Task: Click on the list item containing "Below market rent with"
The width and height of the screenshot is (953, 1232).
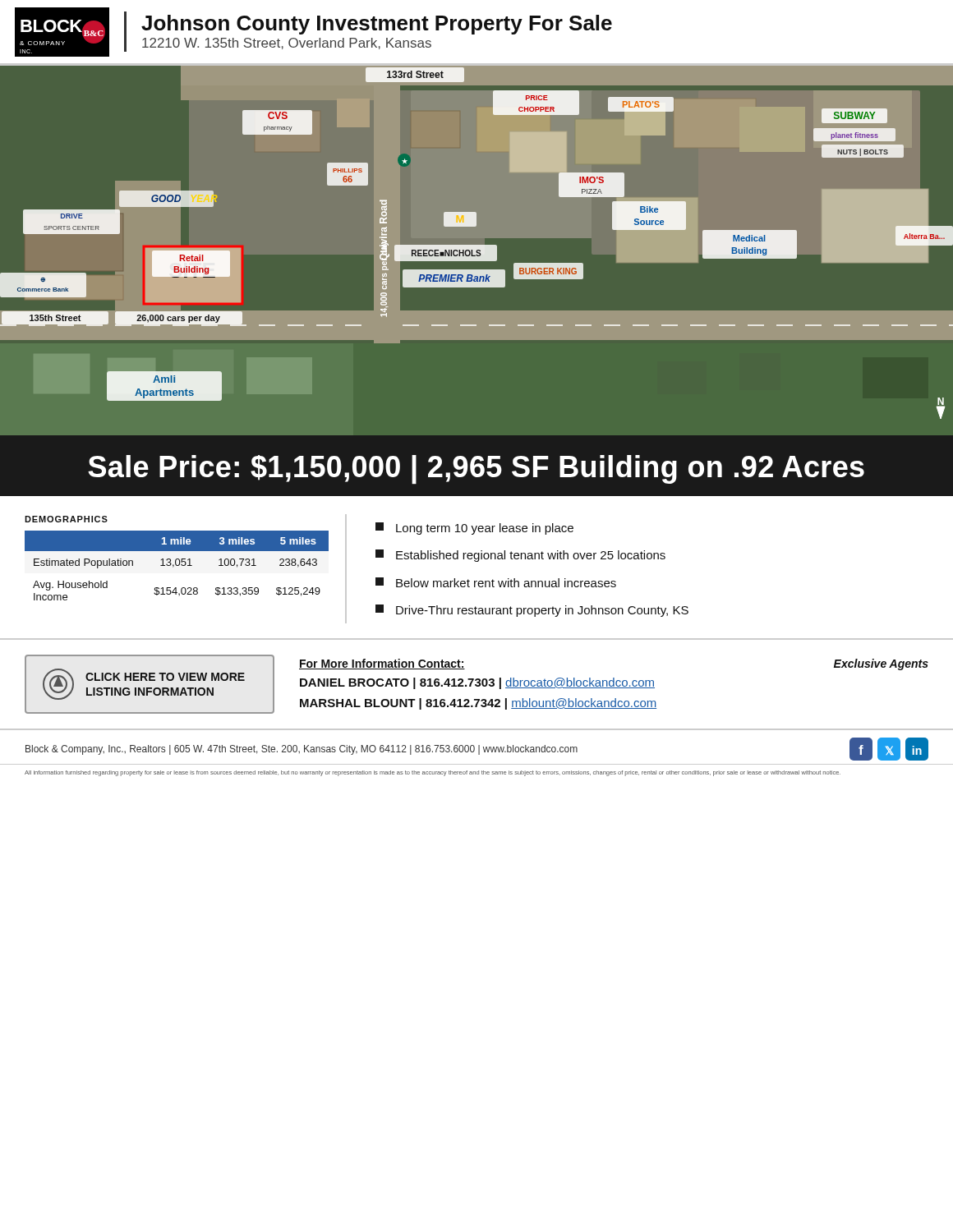Action: pos(496,582)
